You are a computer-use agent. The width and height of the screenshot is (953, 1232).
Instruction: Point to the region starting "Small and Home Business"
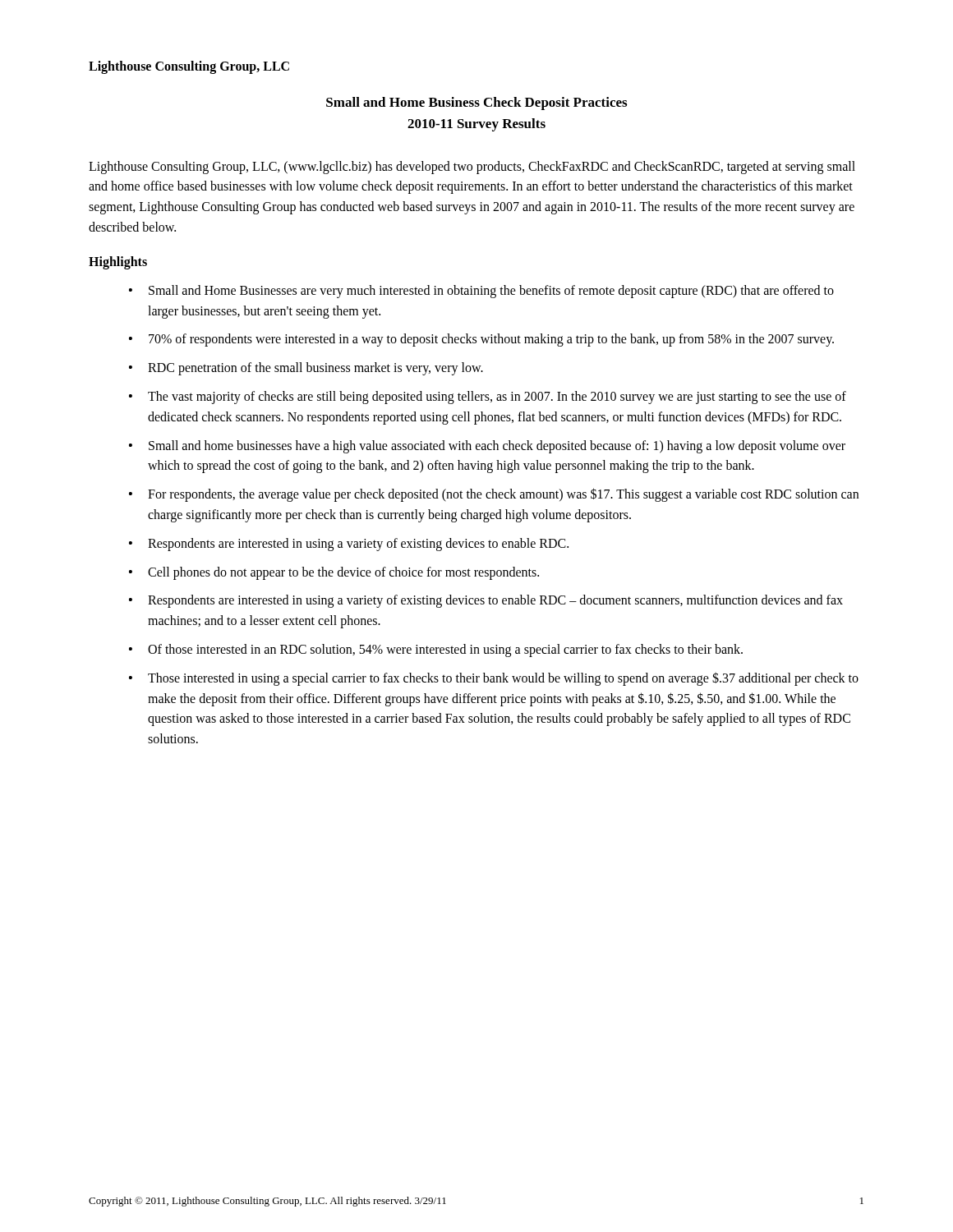[x=476, y=113]
